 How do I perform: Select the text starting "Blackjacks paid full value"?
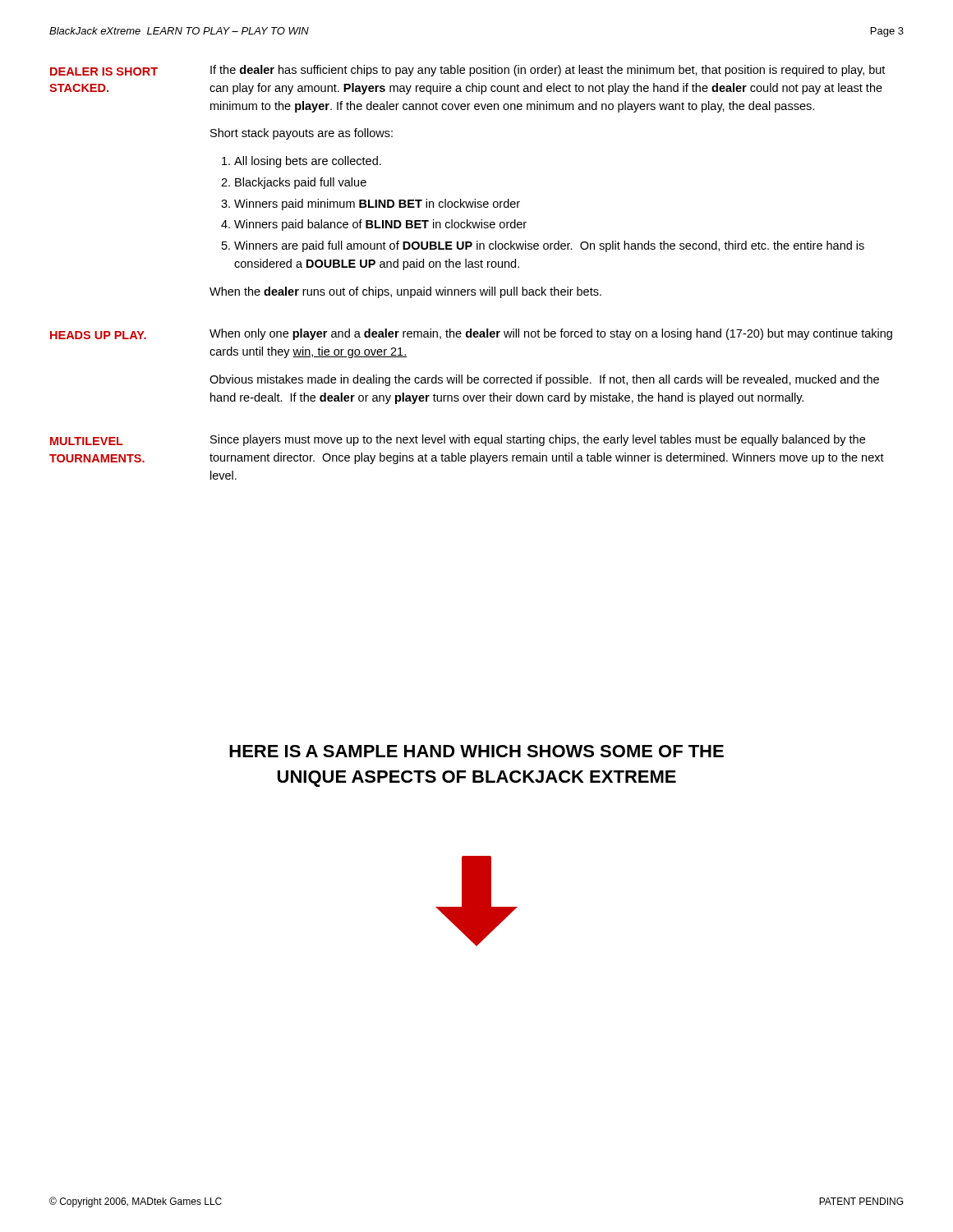tap(301, 183)
